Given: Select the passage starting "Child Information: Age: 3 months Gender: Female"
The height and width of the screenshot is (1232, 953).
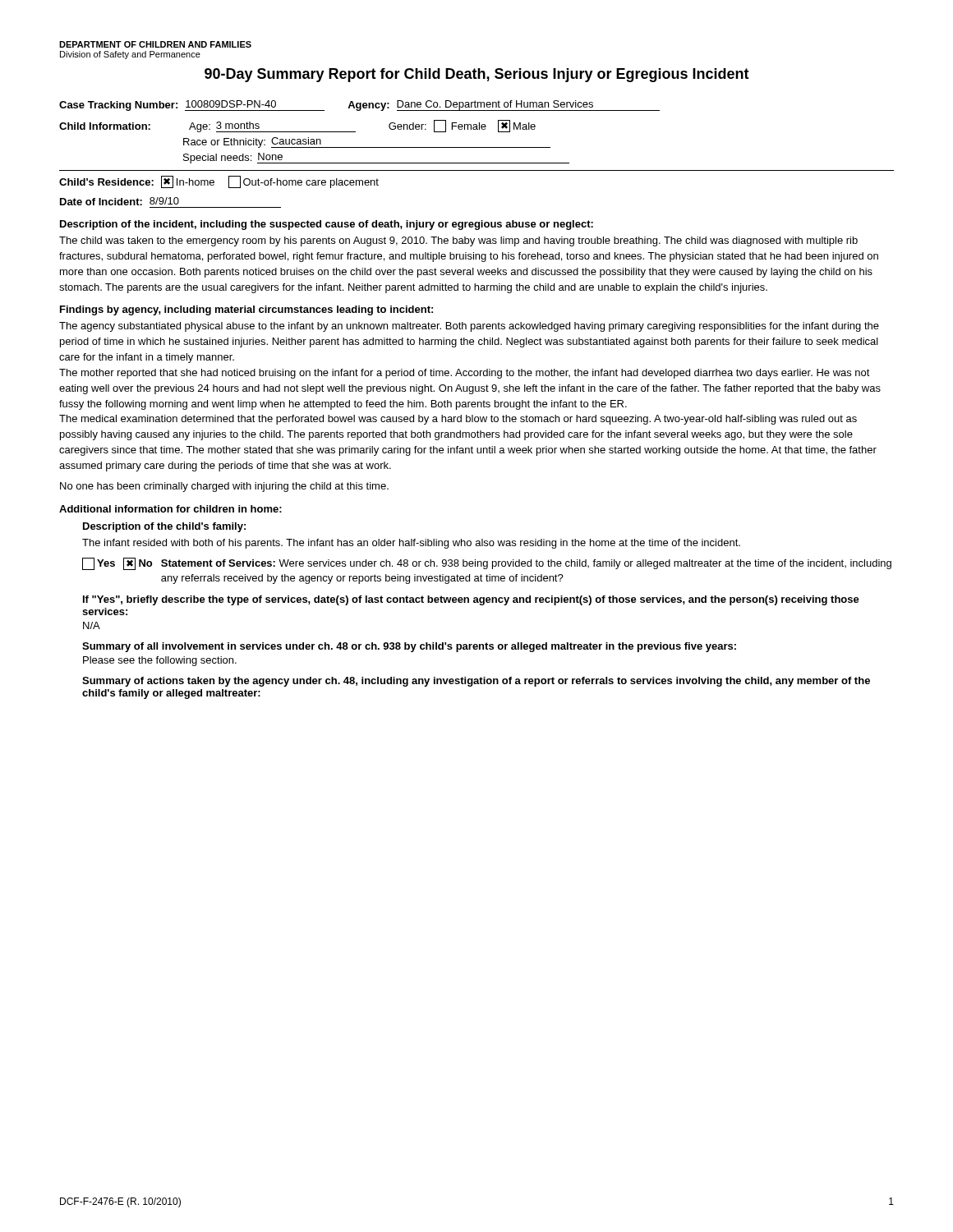Looking at the screenshot, I should click(x=476, y=141).
